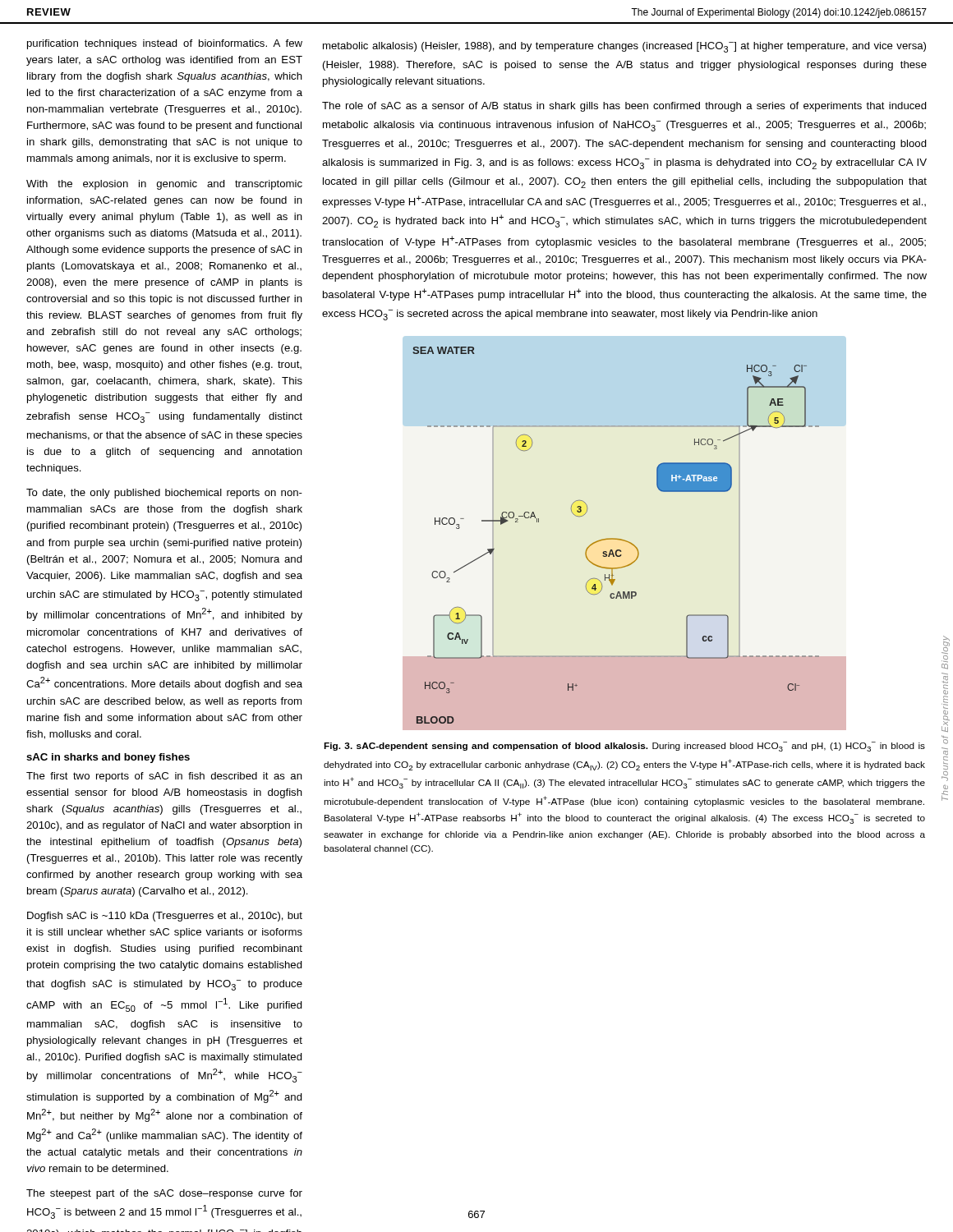Viewport: 953px width, 1232px height.
Task: Click the passage that begins "metabolic alkalosis) (Heisler, 1988), and by temperature changes"
Action: point(624,62)
